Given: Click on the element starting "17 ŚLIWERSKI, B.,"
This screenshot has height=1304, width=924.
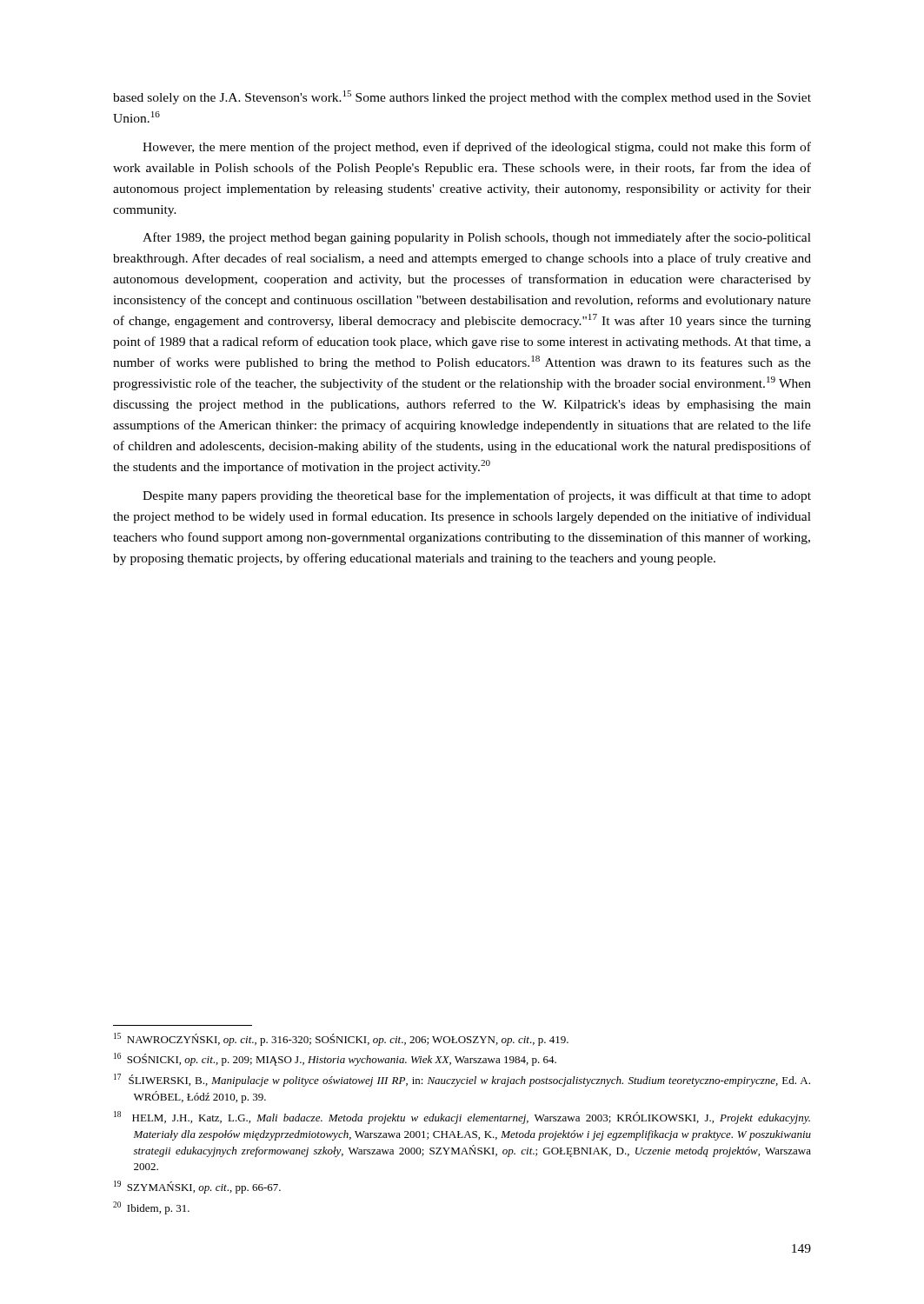Looking at the screenshot, I should [x=462, y=1088].
